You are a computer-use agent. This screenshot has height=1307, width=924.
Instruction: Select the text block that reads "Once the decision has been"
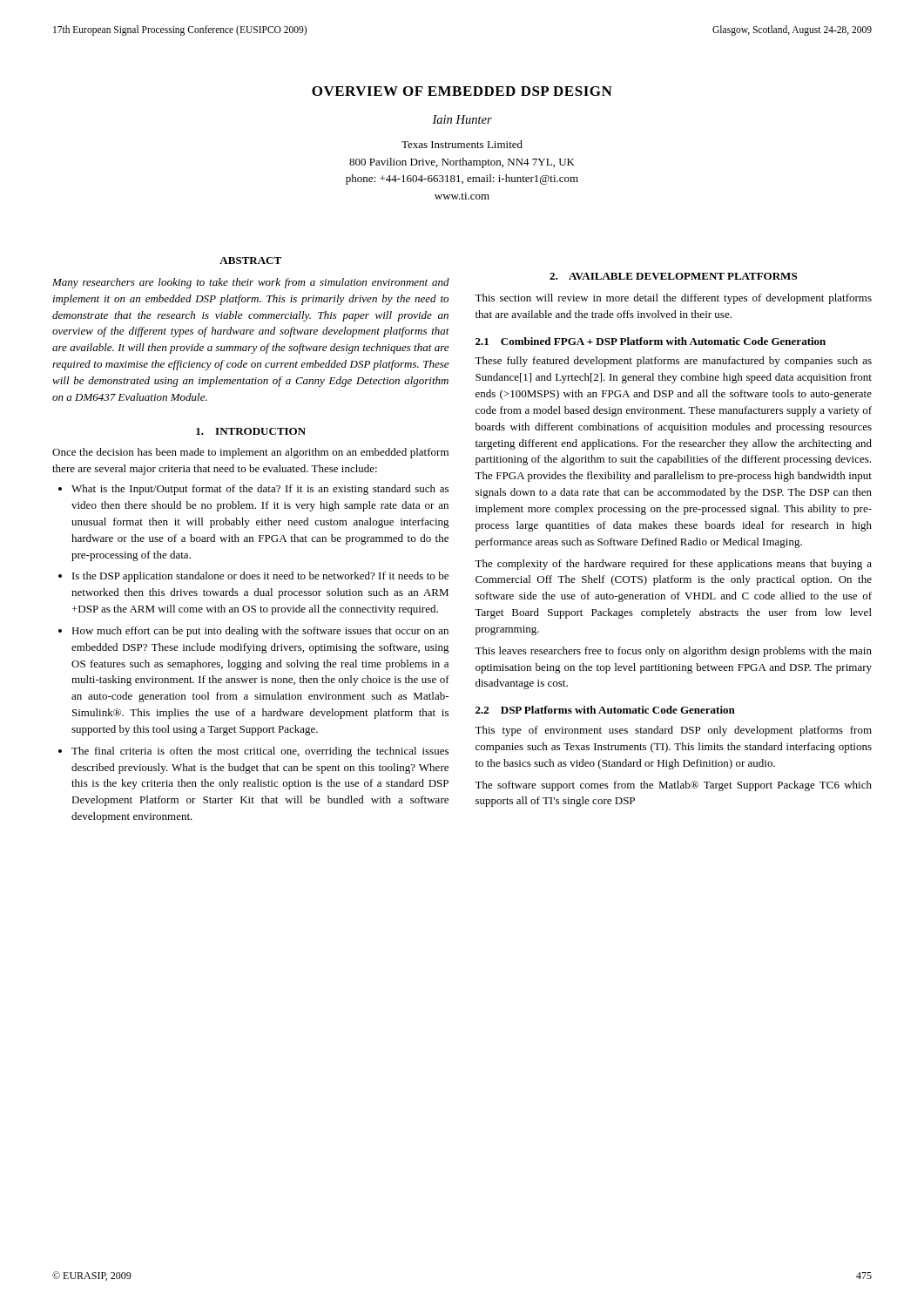[251, 460]
